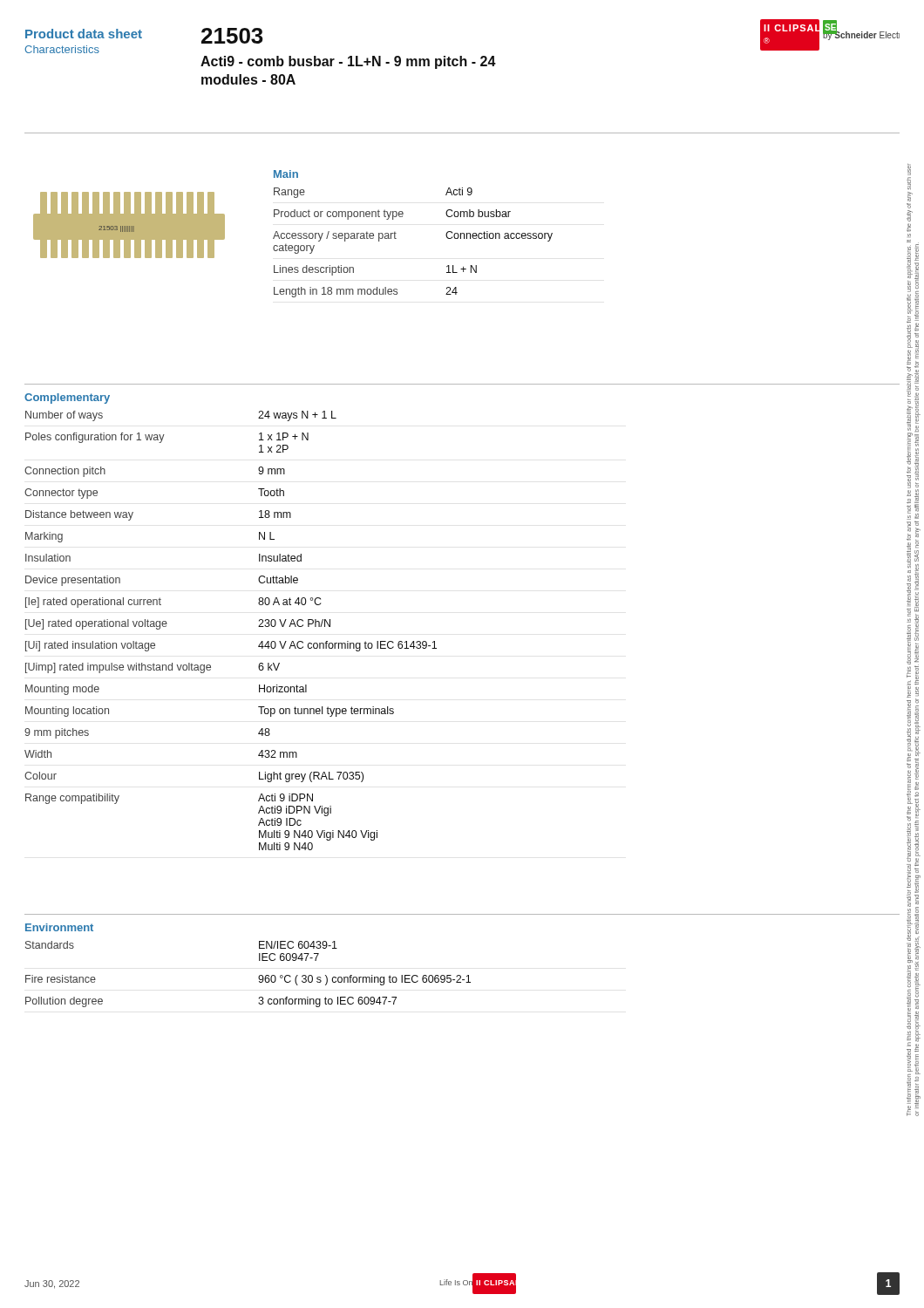Select the table that reads "432 mm"
Image resolution: width=924 pixels, height=1308 pixels.
point(325,631)
